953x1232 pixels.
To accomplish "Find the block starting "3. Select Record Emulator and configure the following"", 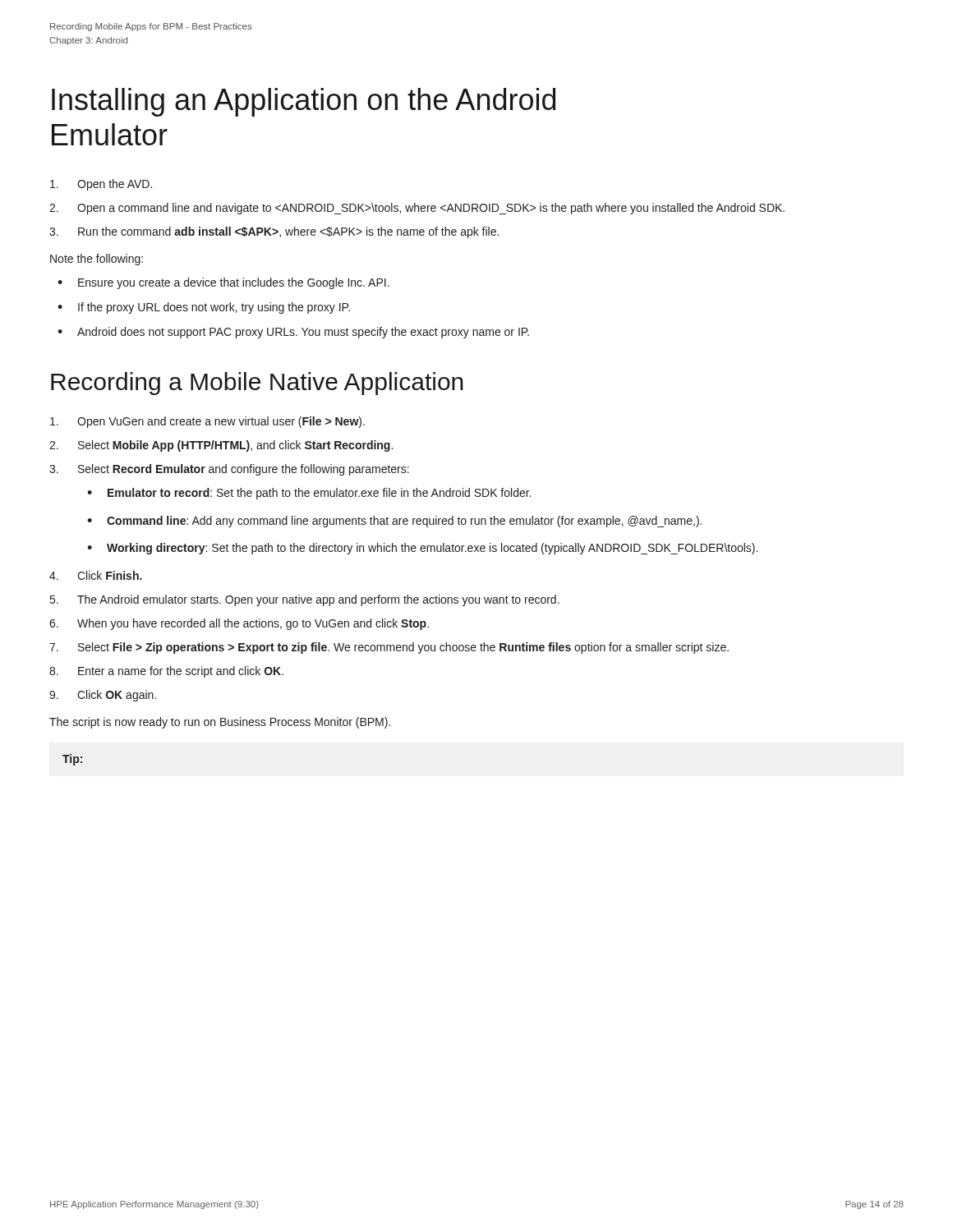I will (x=229, y=470).
